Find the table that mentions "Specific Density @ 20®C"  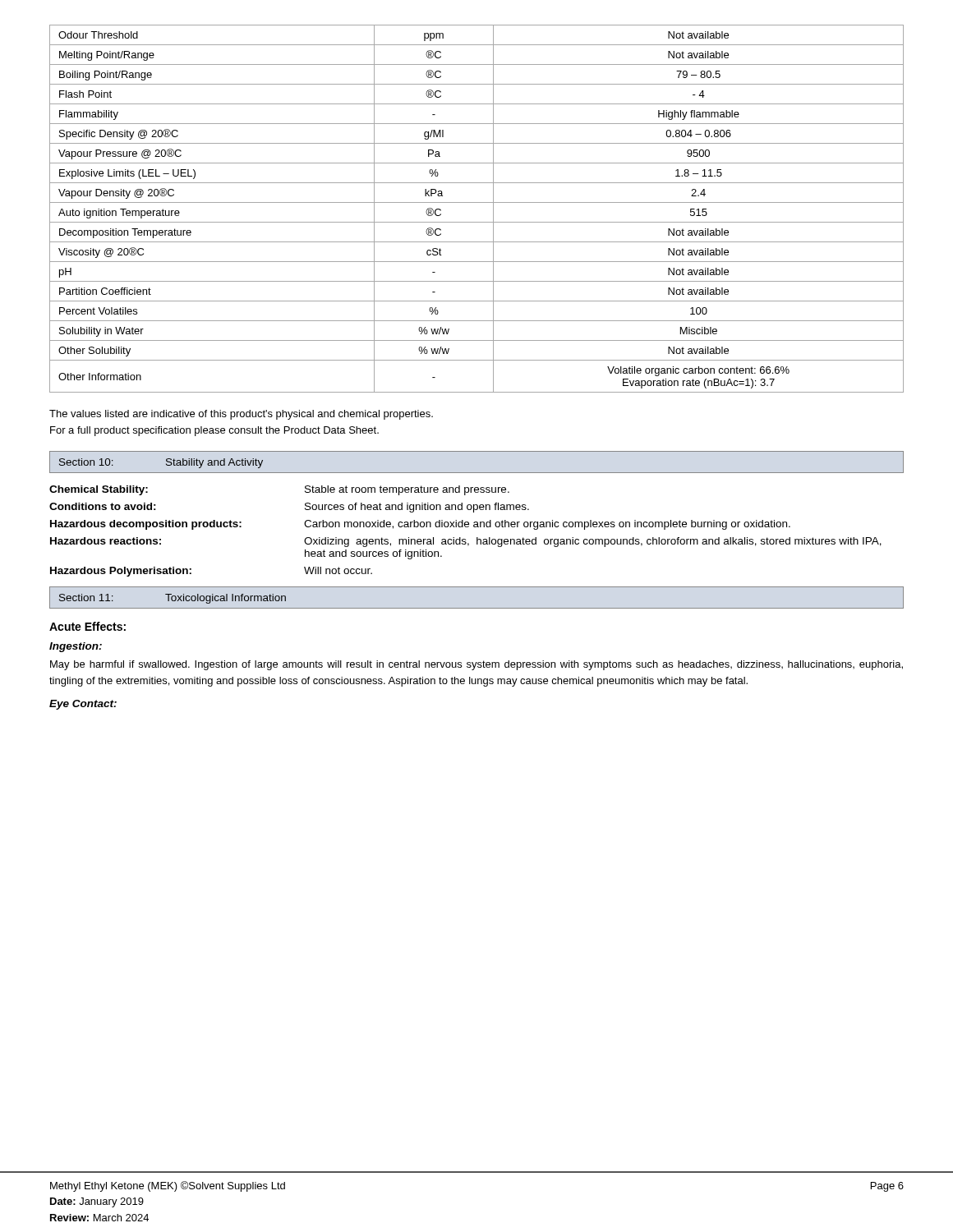[476, 209]
